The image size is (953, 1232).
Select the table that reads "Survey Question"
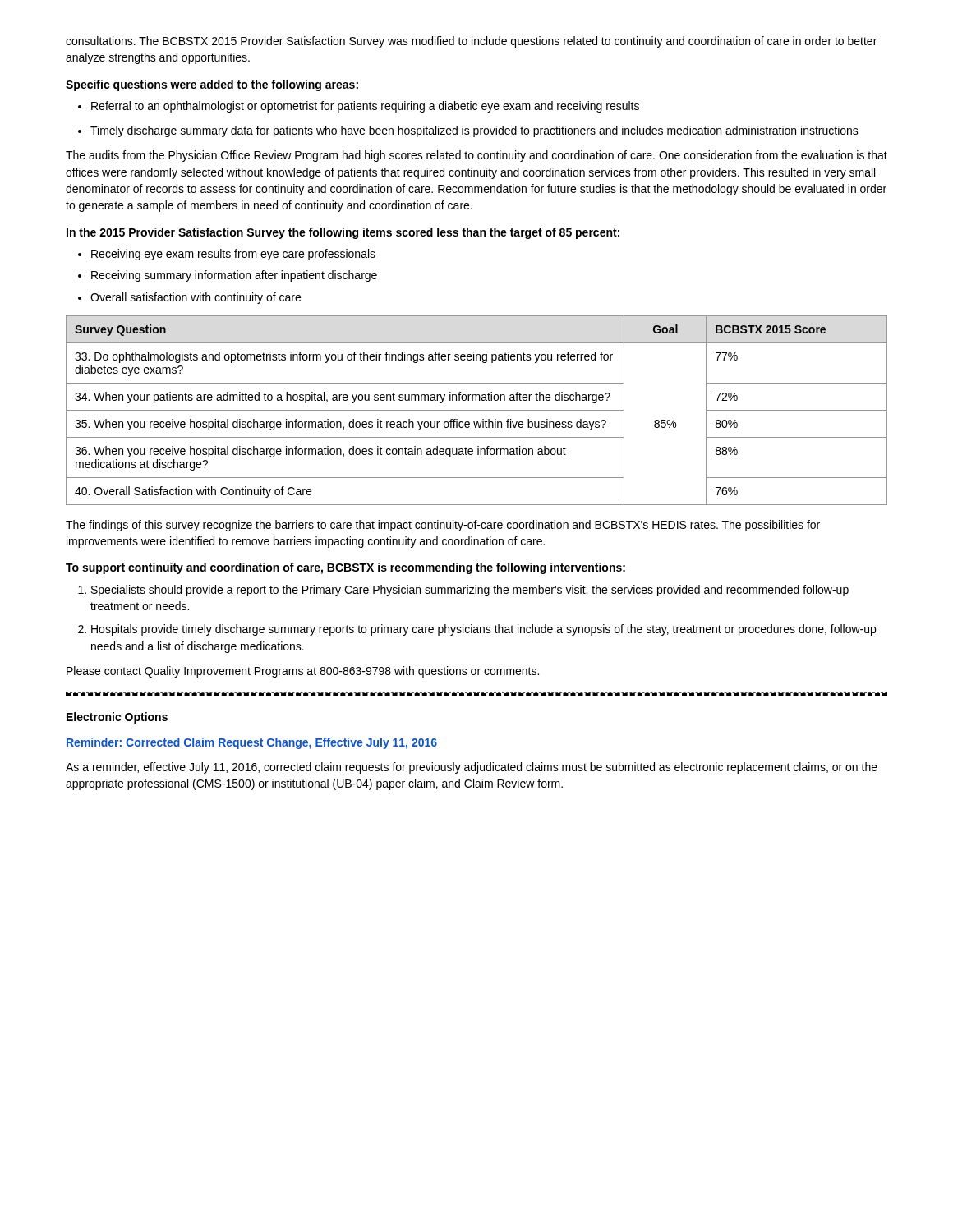coord(476,410)
